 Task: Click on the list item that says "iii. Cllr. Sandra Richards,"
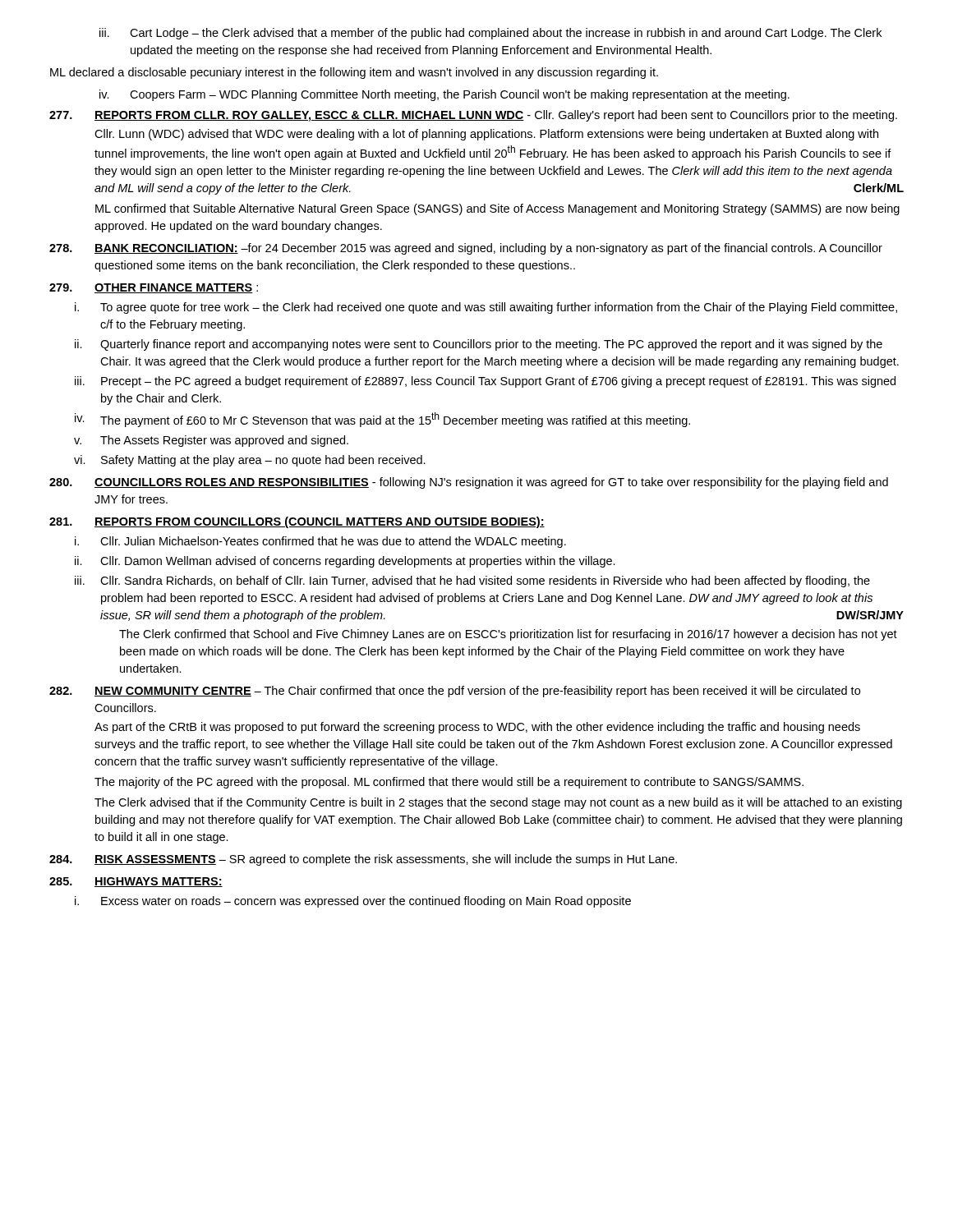point(489,598)
